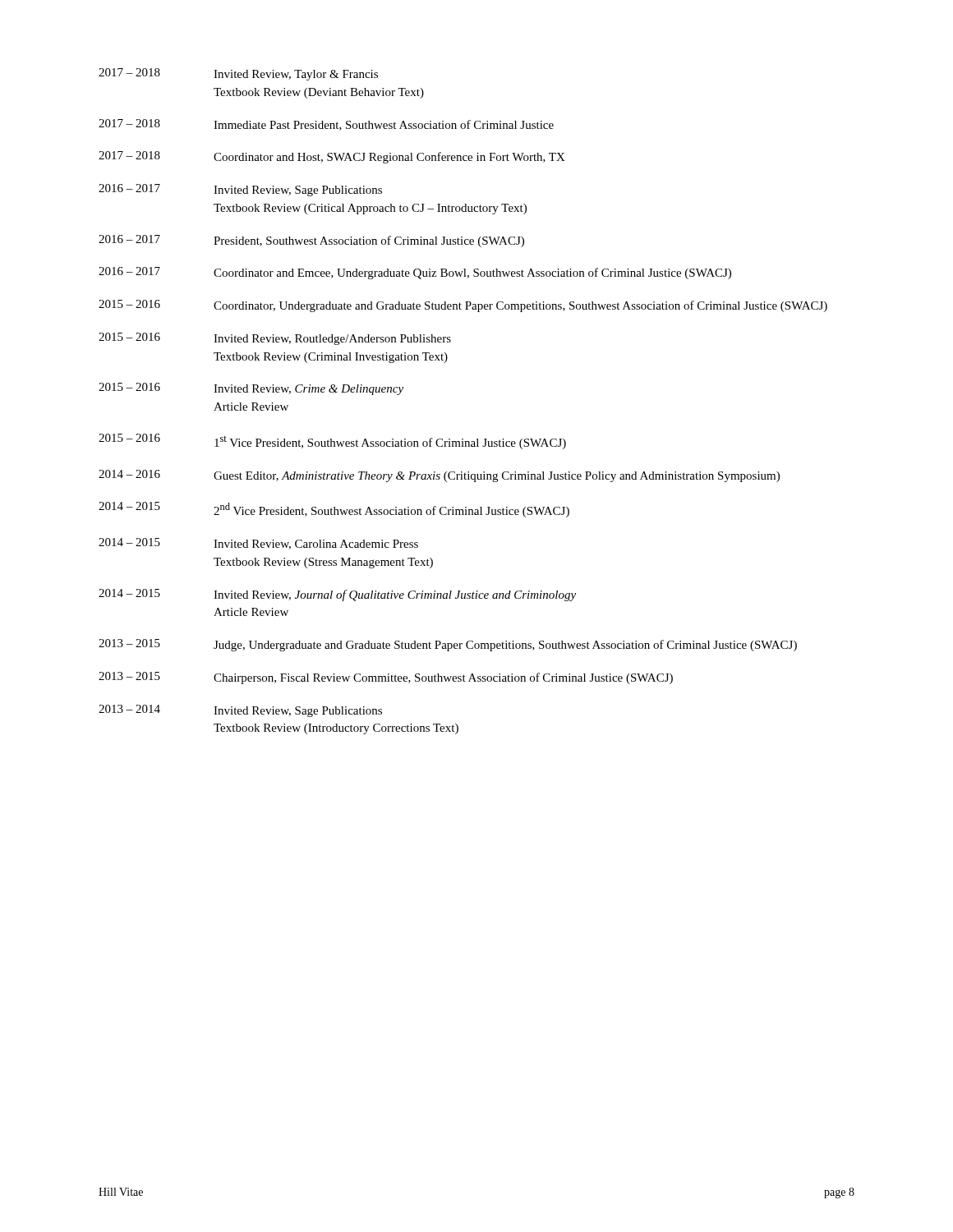Find the passage starting "2013 – 2014"
This screenshot has height=1232, width=953.
click(x=240, y=711)
